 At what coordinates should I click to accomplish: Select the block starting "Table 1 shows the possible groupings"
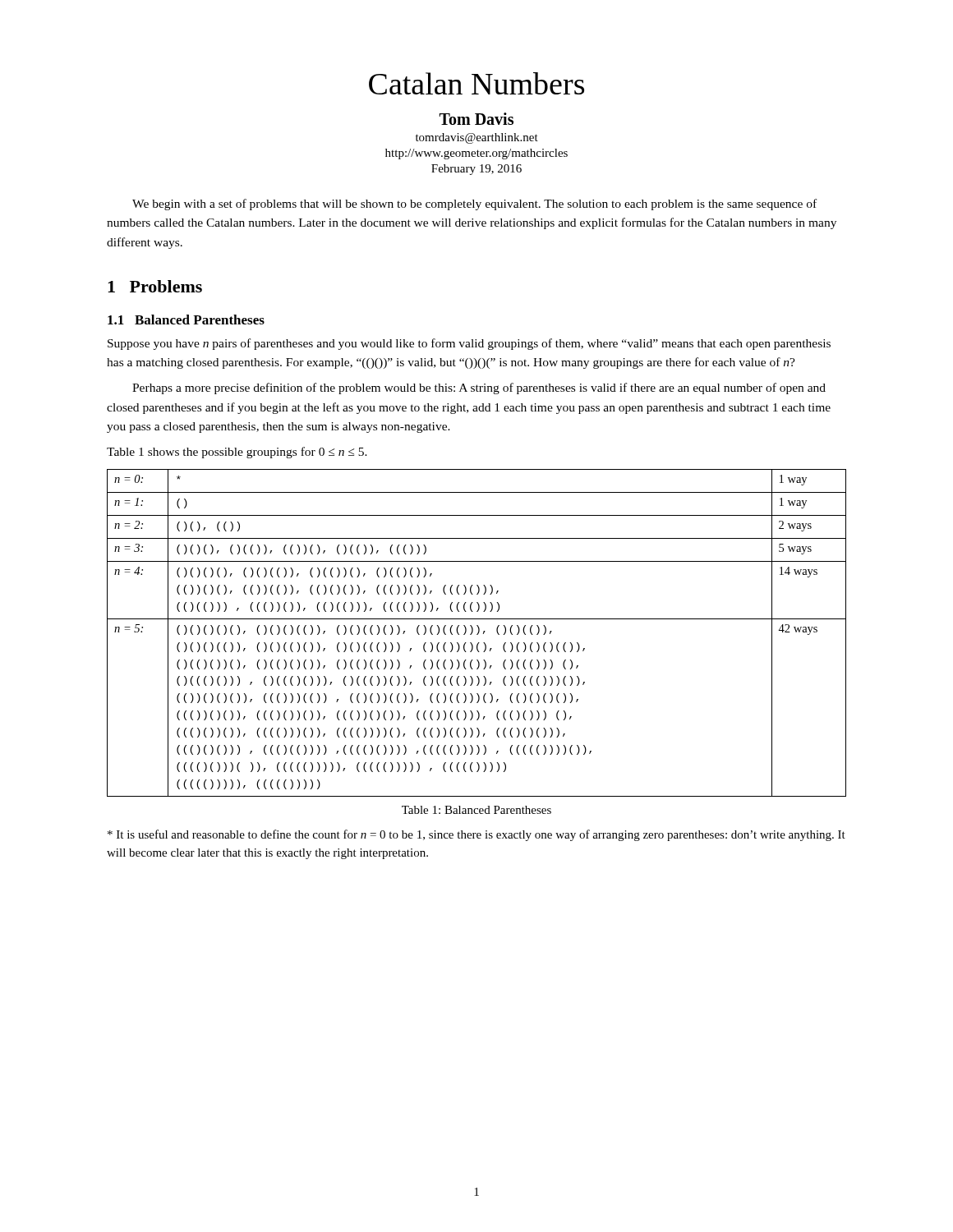pos(237,451)
